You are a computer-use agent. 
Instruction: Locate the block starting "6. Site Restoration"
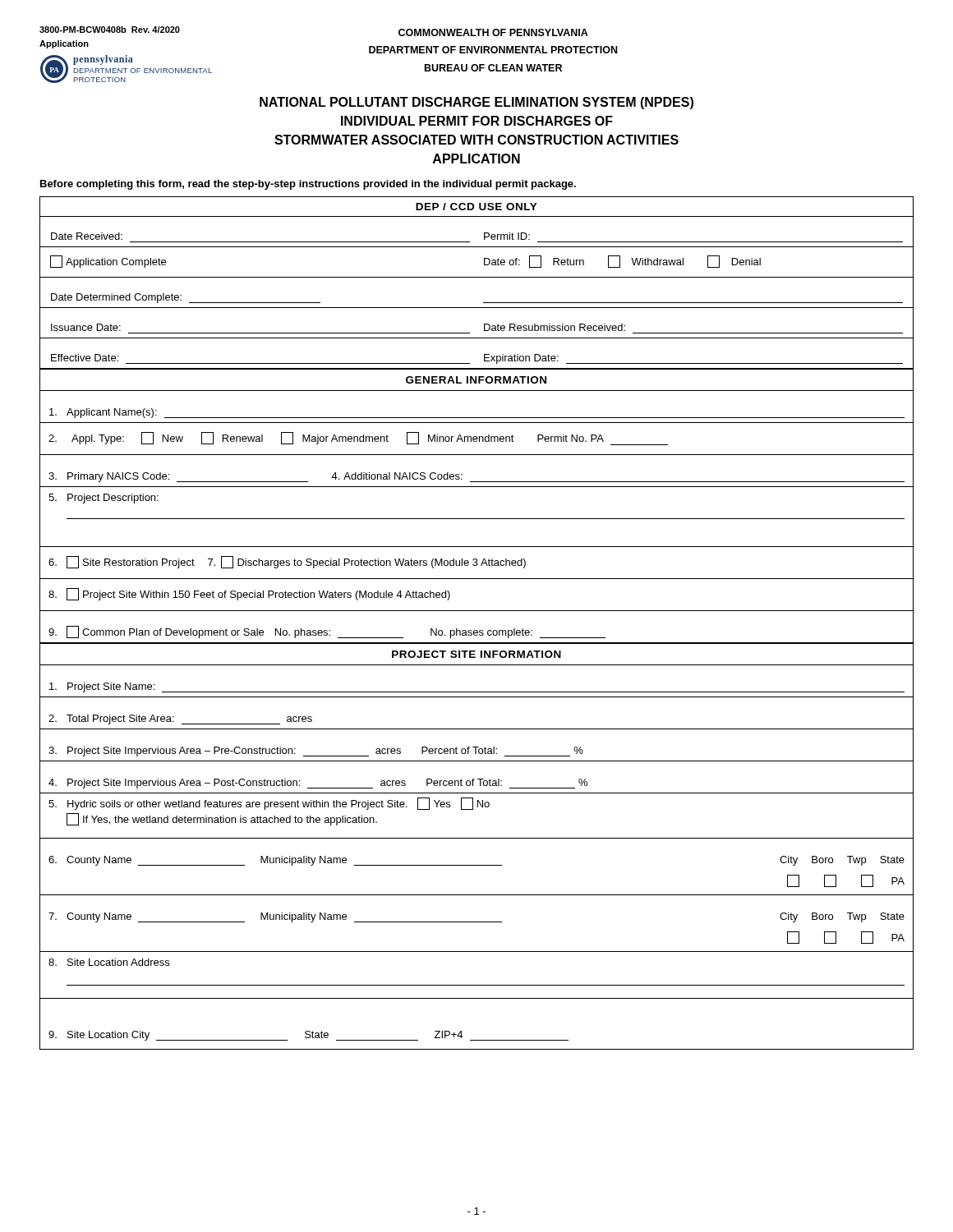pos(287,562)
